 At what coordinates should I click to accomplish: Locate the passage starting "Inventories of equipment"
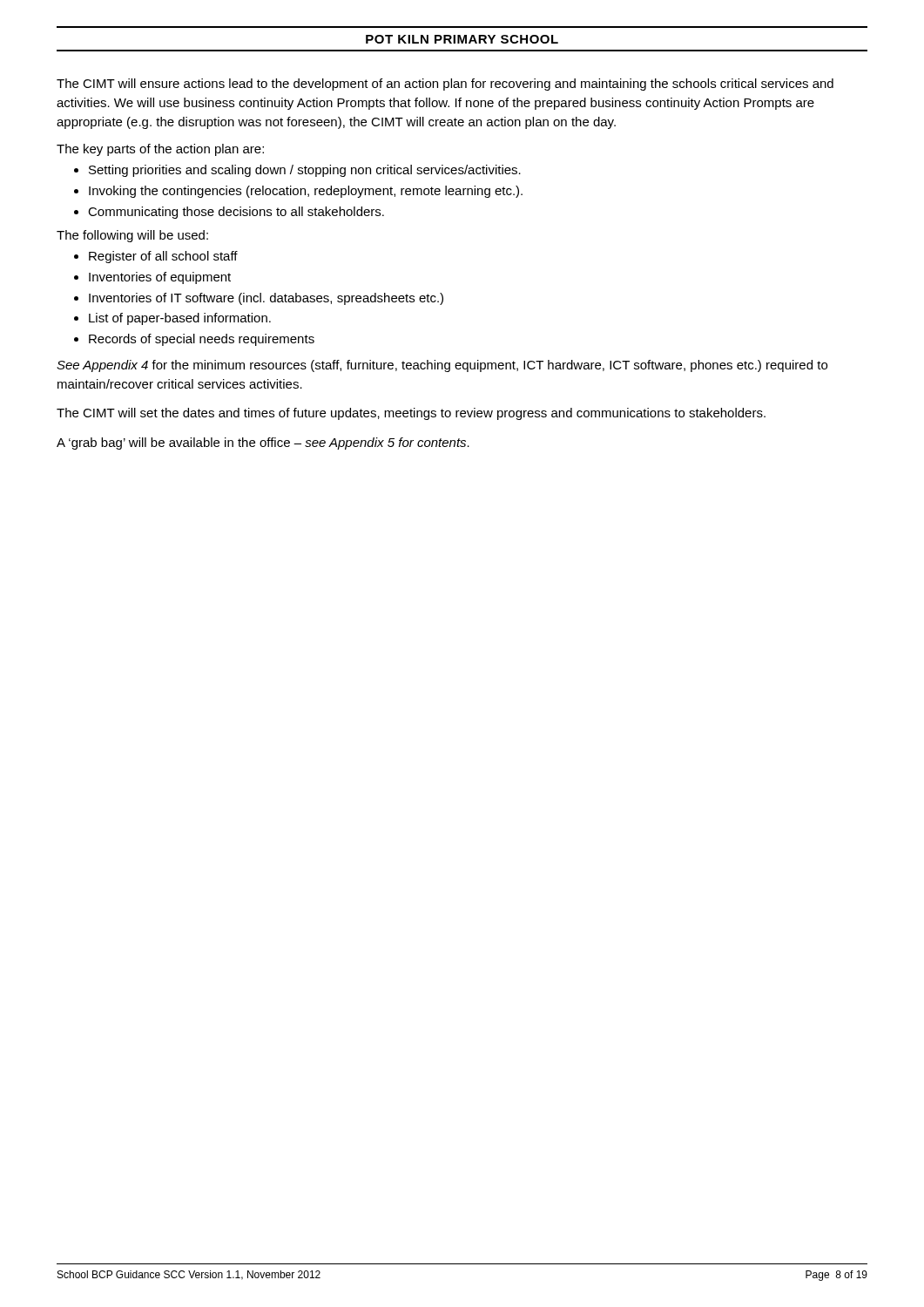click(x=159, y=276)
